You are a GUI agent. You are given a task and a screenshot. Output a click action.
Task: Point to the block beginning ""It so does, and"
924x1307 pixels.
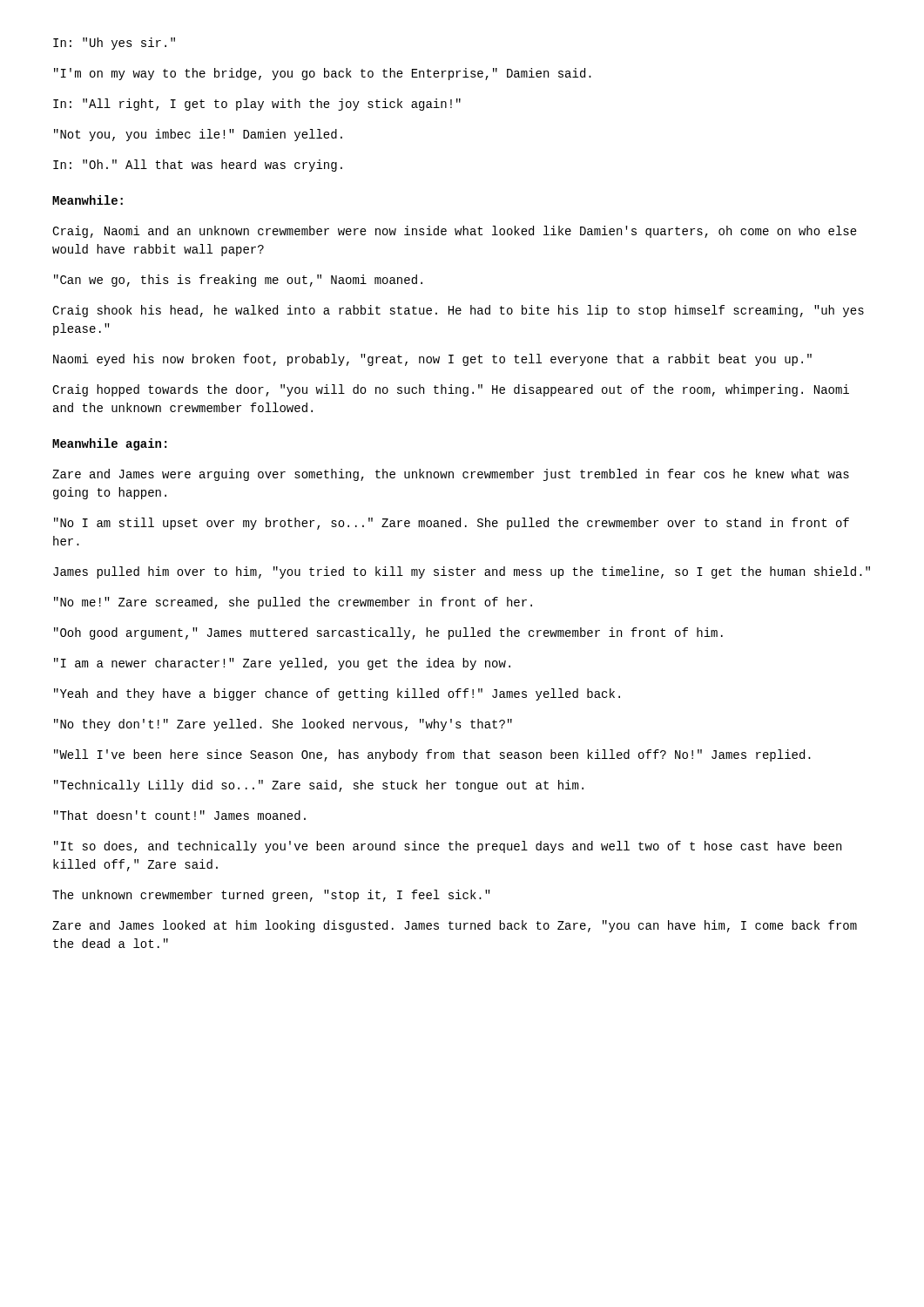[447, 856]
